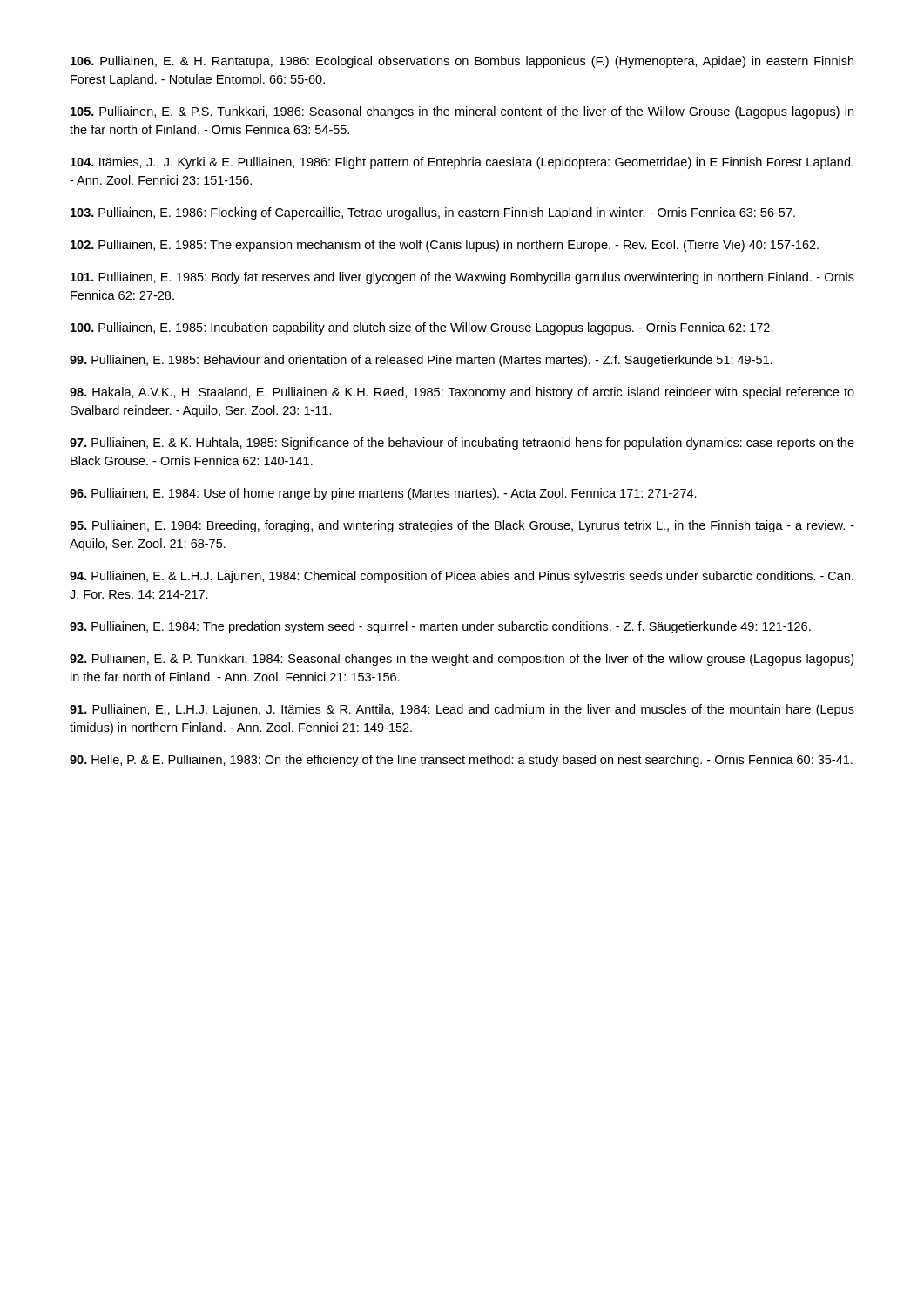Screen dimensions: 1307x924
Task: Locate the list item containing "101. Pulliainen, E. 1985: Body fat reserves and"
Action: click(462, 286)
